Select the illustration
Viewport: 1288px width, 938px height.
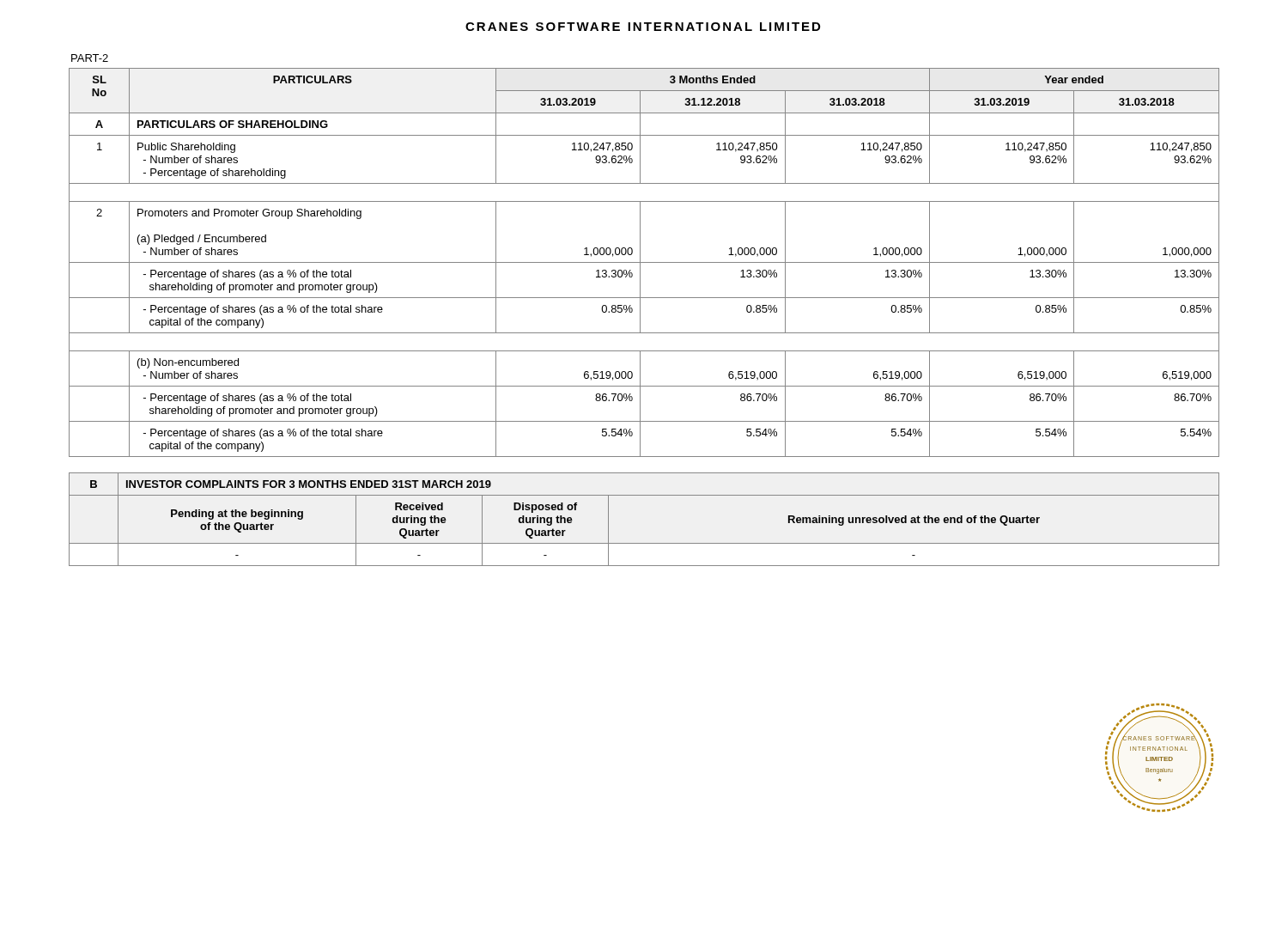point(1159,758)
